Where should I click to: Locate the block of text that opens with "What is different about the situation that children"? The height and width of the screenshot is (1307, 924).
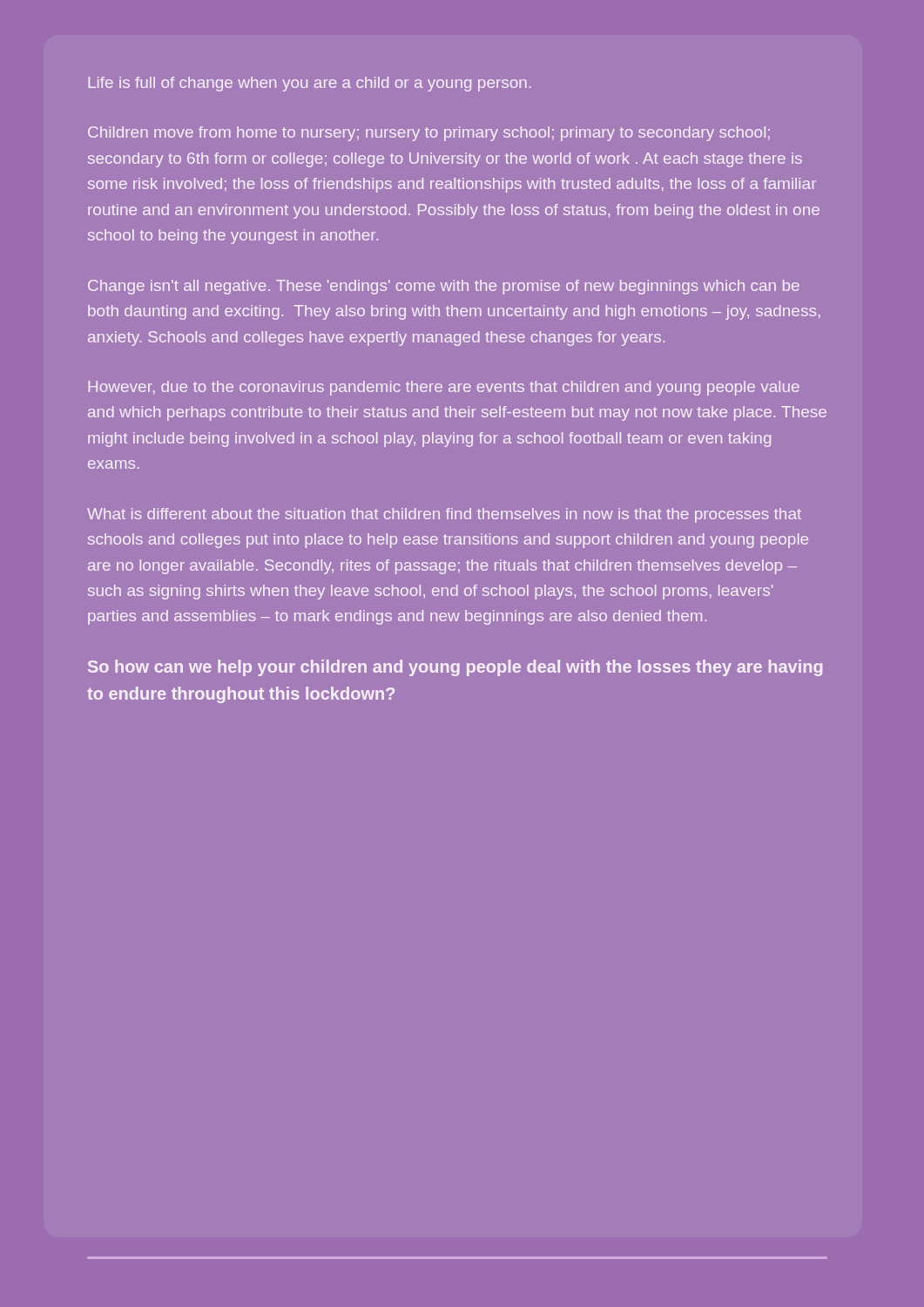[x=448, y=565]
